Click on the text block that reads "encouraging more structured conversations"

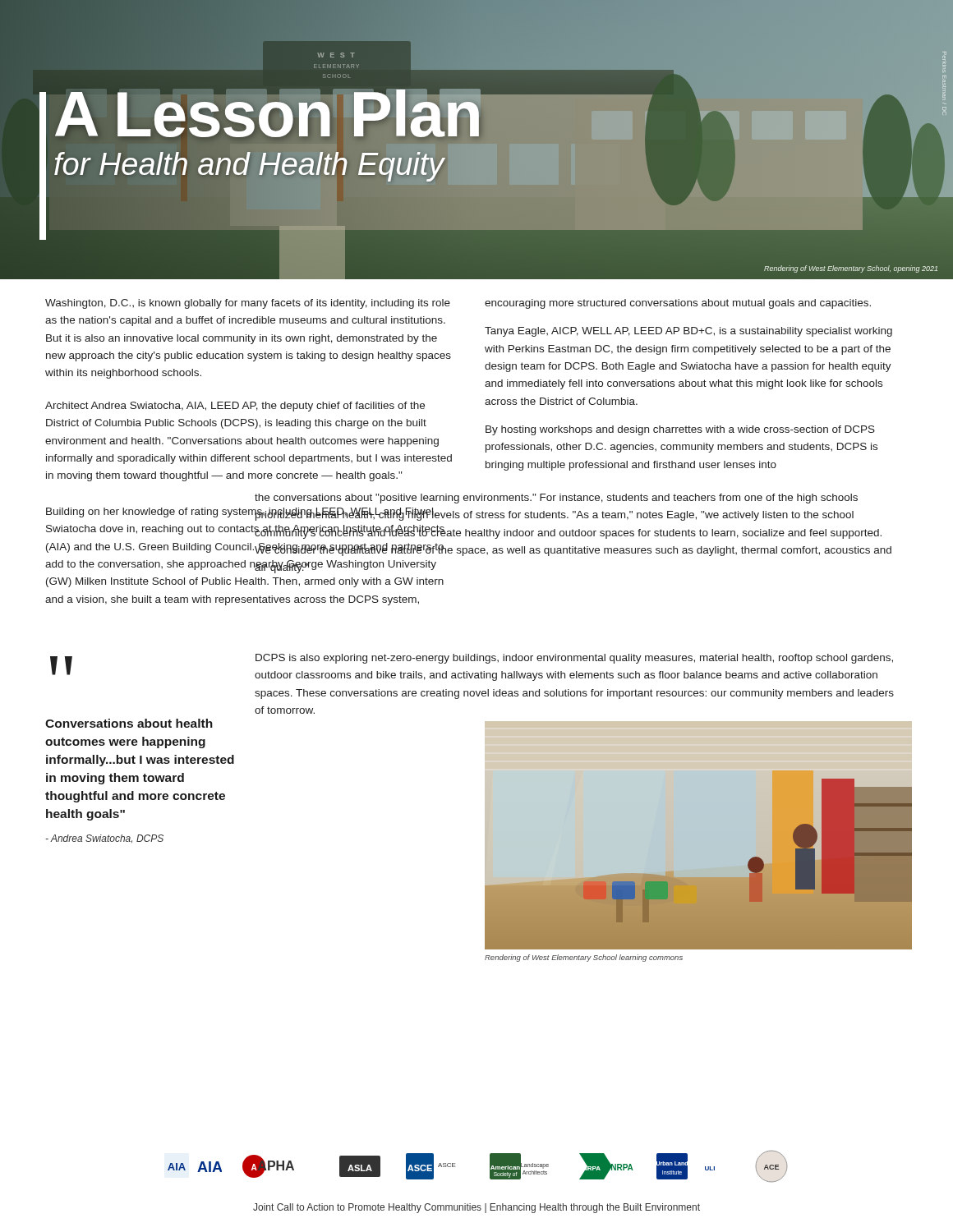coord(698,384)
